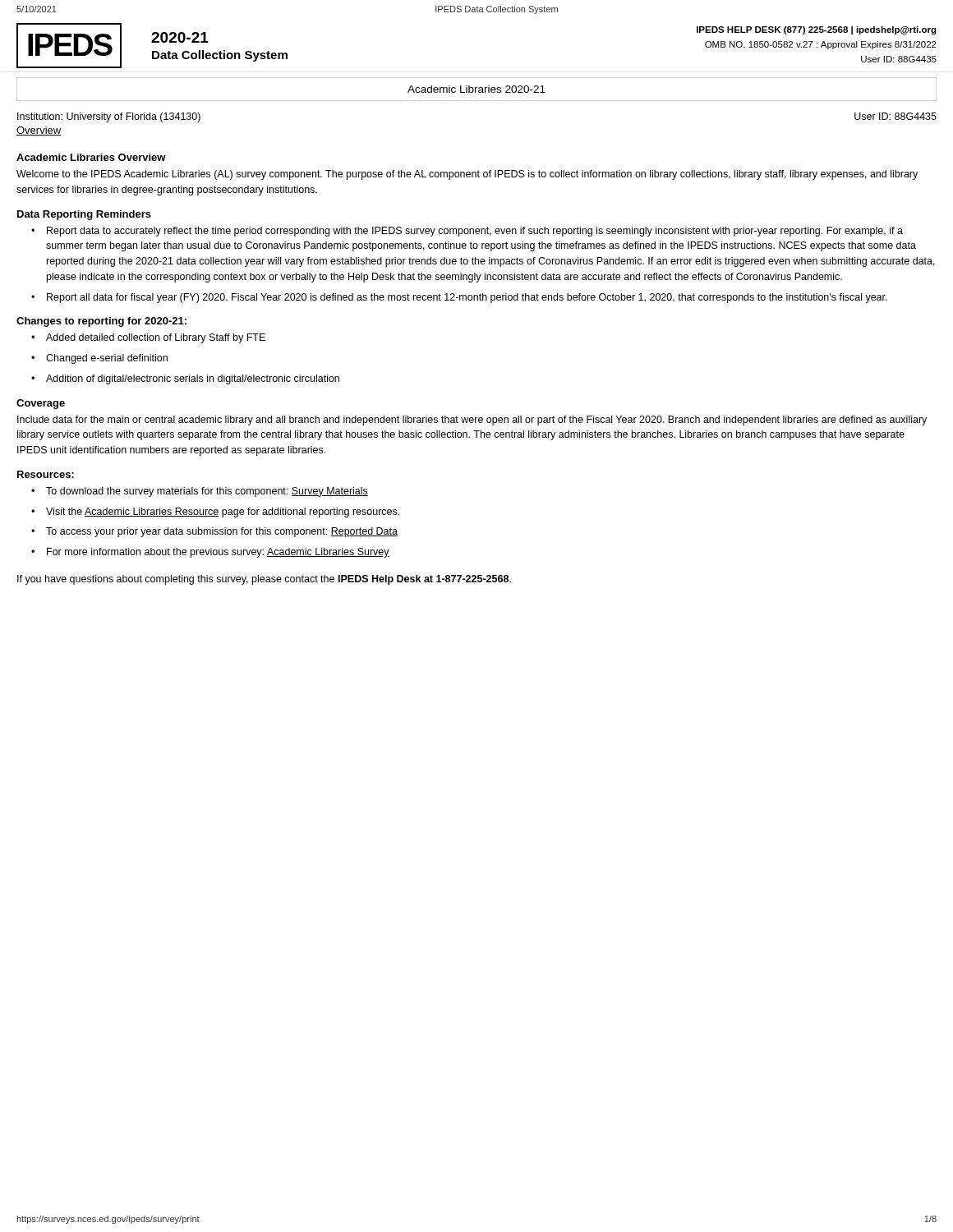The height and width of the screenshot is (1232, 953).
Task: Select the section header that reads "Academic Libraries 2020-21"
Action: tap(476, 89)
